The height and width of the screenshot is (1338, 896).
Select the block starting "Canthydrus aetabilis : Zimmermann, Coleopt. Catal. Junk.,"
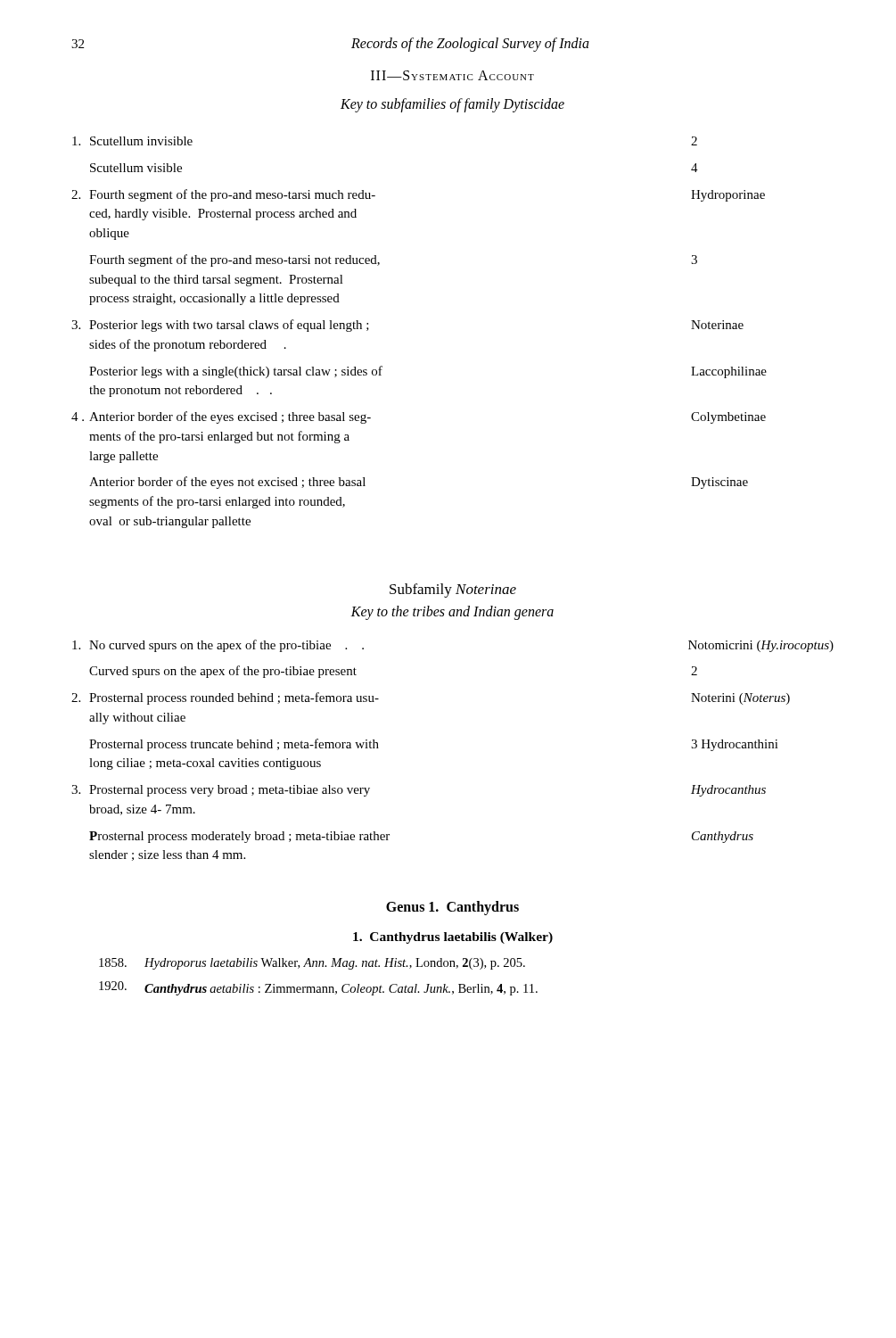click(x=466, y=987)
